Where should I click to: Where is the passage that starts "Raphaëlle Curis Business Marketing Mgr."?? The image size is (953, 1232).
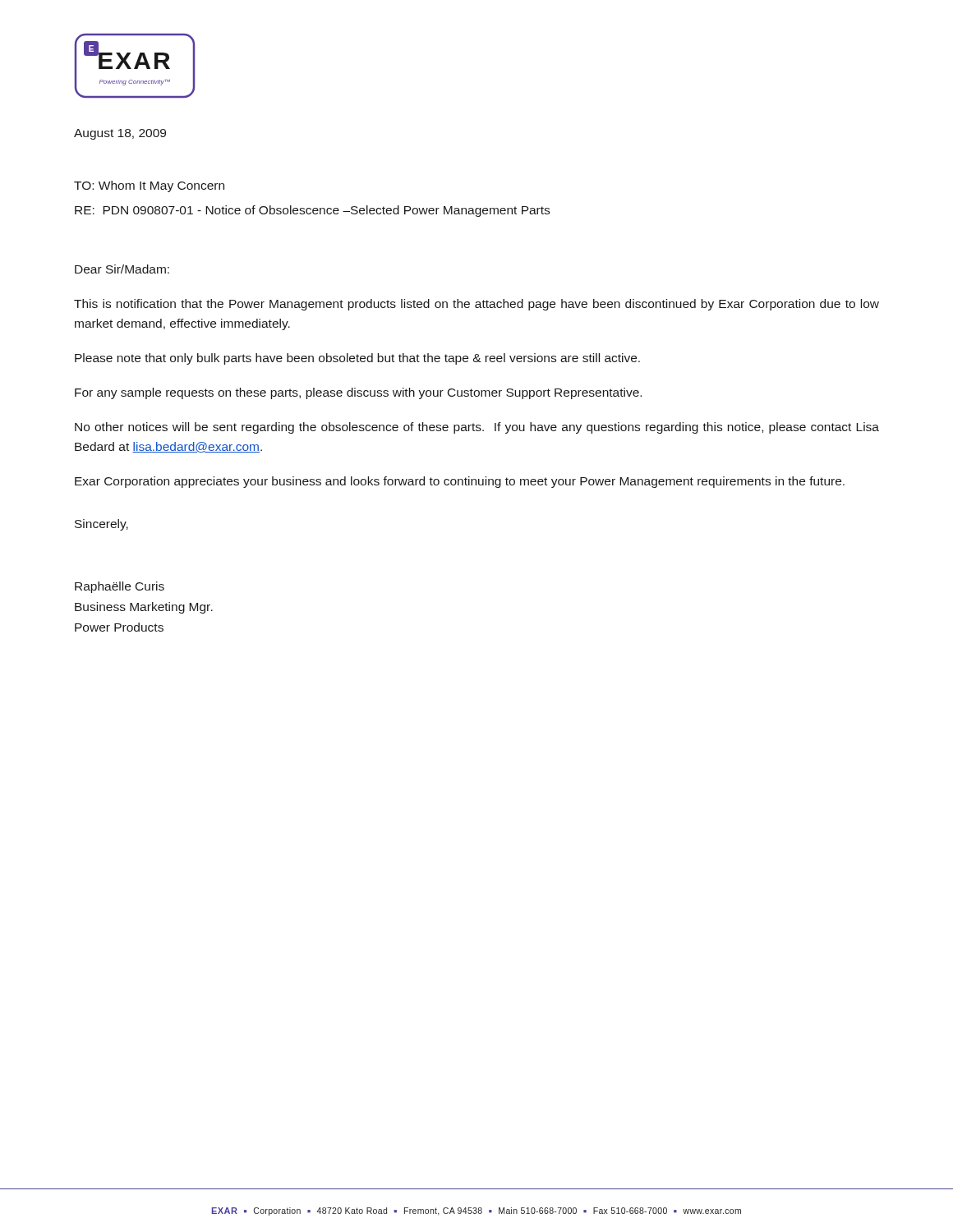144,607
